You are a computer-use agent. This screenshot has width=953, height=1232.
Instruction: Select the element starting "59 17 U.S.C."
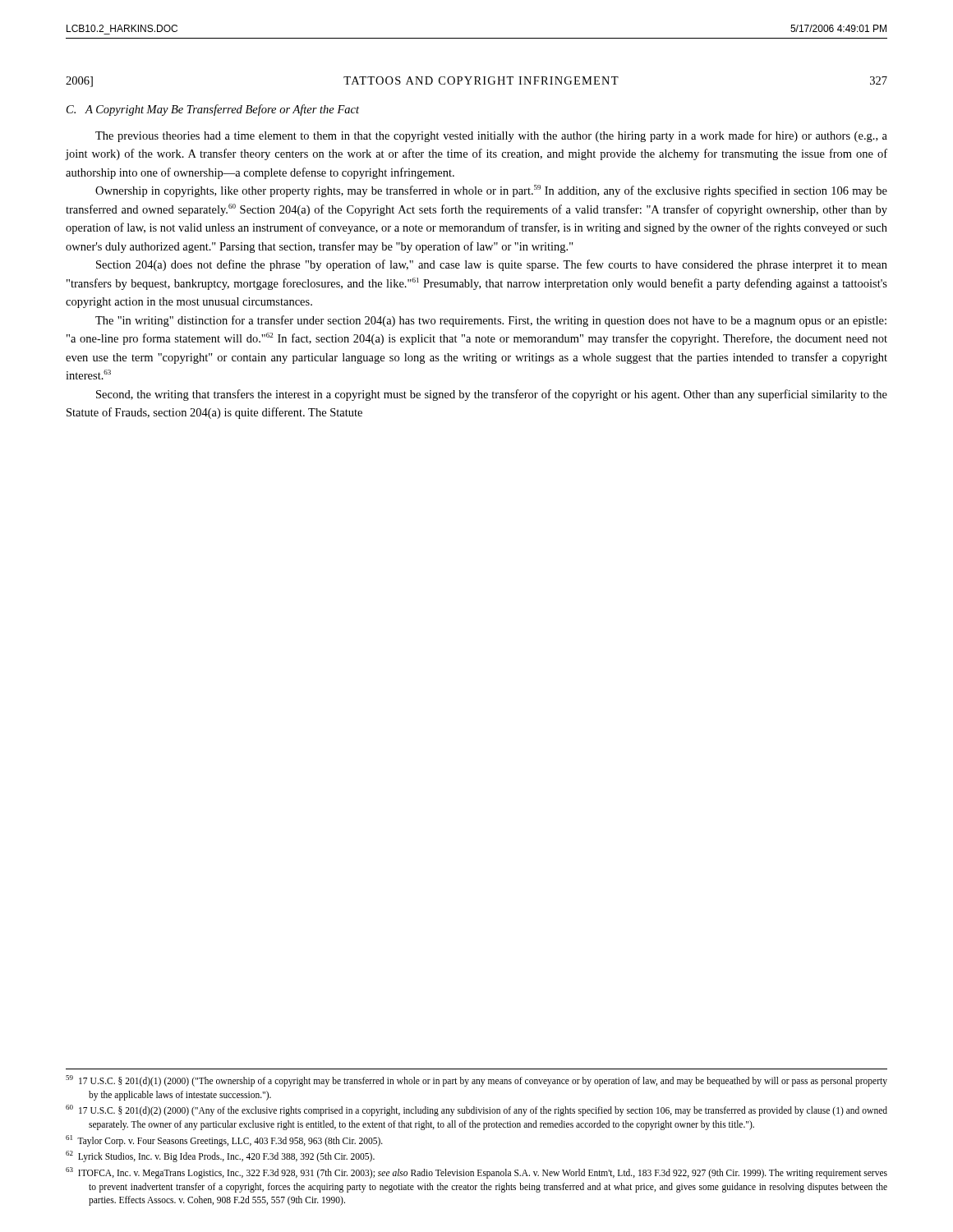point(476,1081)
